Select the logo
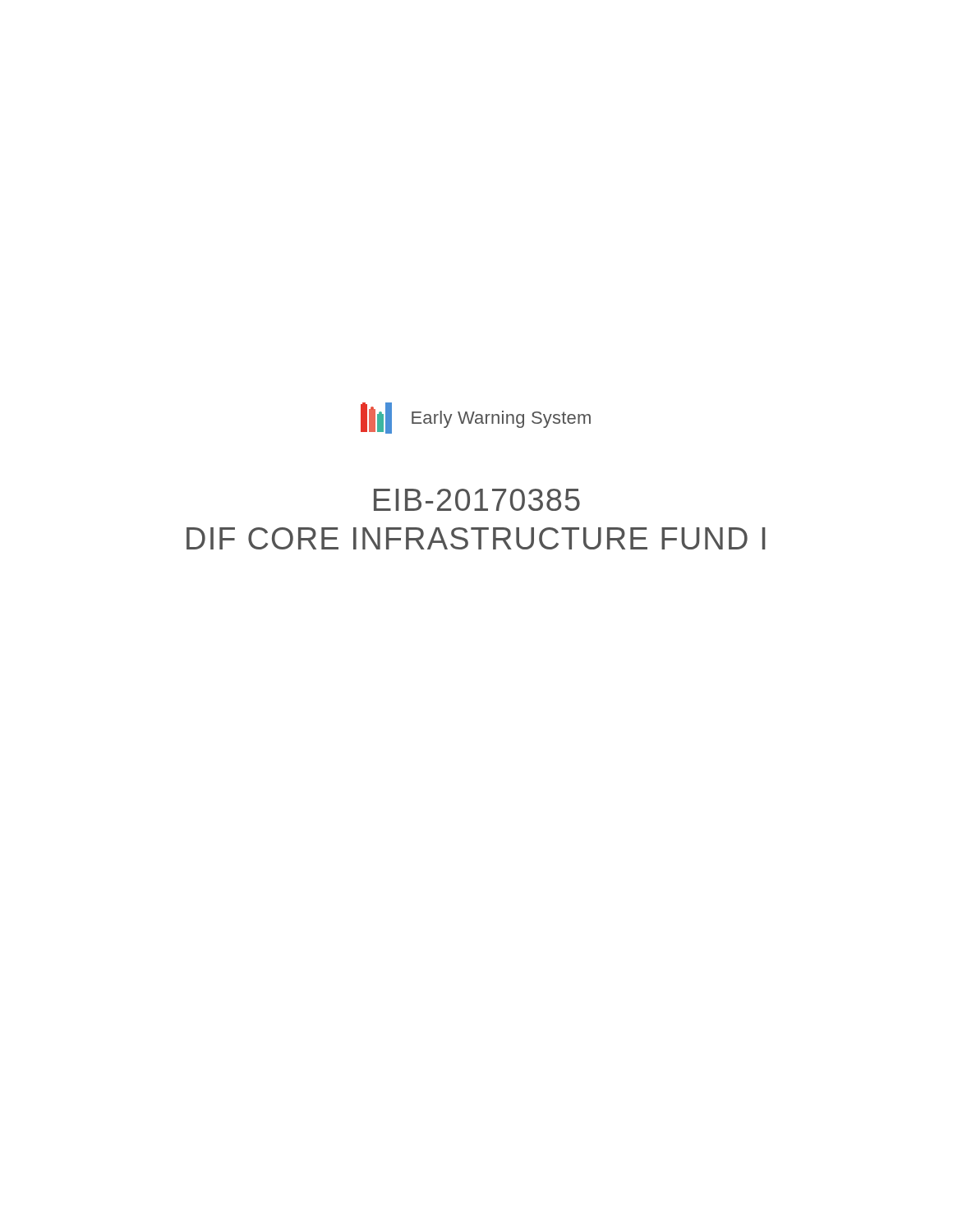Image resolution: width=953 pixels, height=1232 pixels. (x=476, y=418)
